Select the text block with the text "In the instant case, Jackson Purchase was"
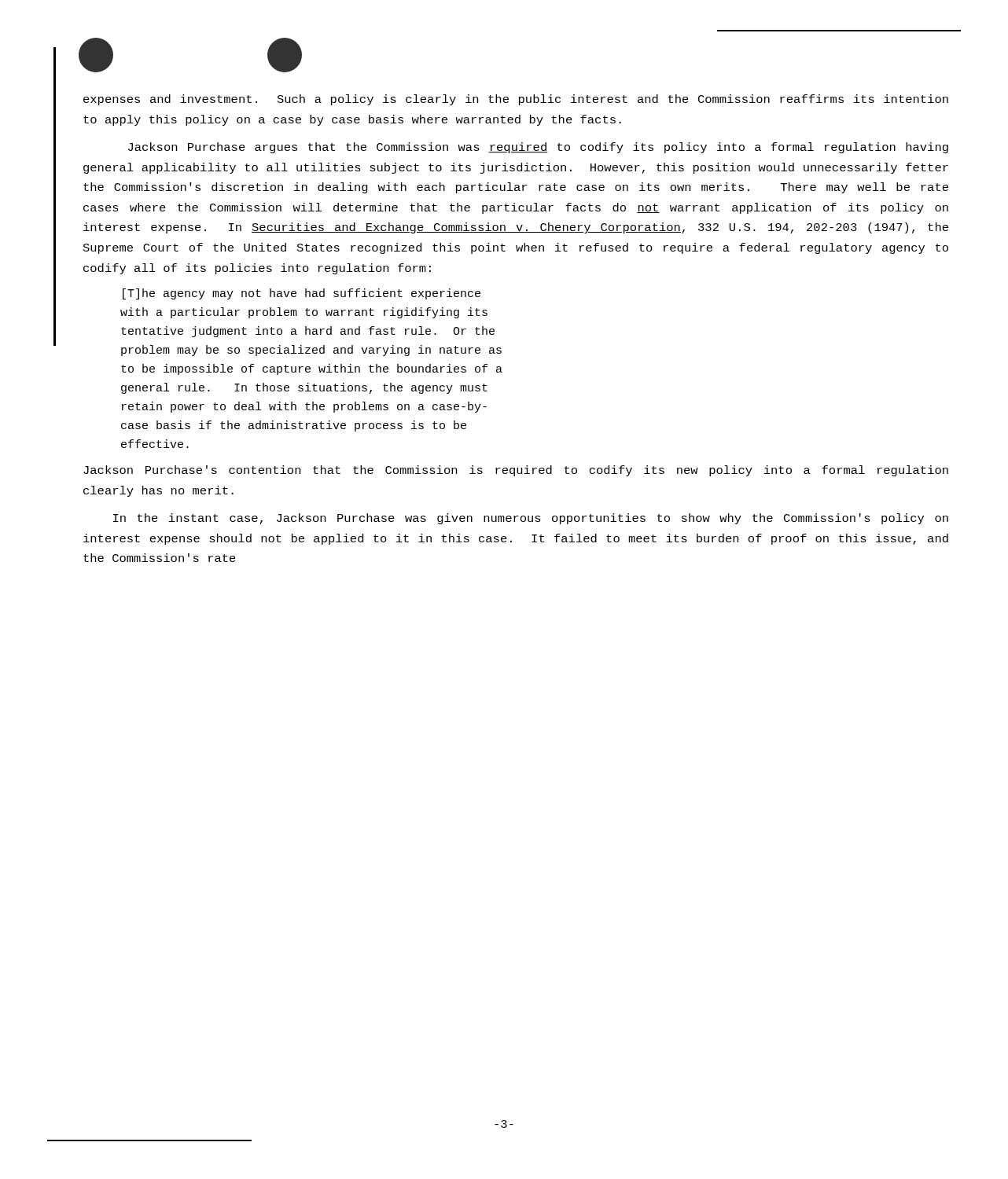This screenshot has width=1008, height=1179. tap(516, 539)
